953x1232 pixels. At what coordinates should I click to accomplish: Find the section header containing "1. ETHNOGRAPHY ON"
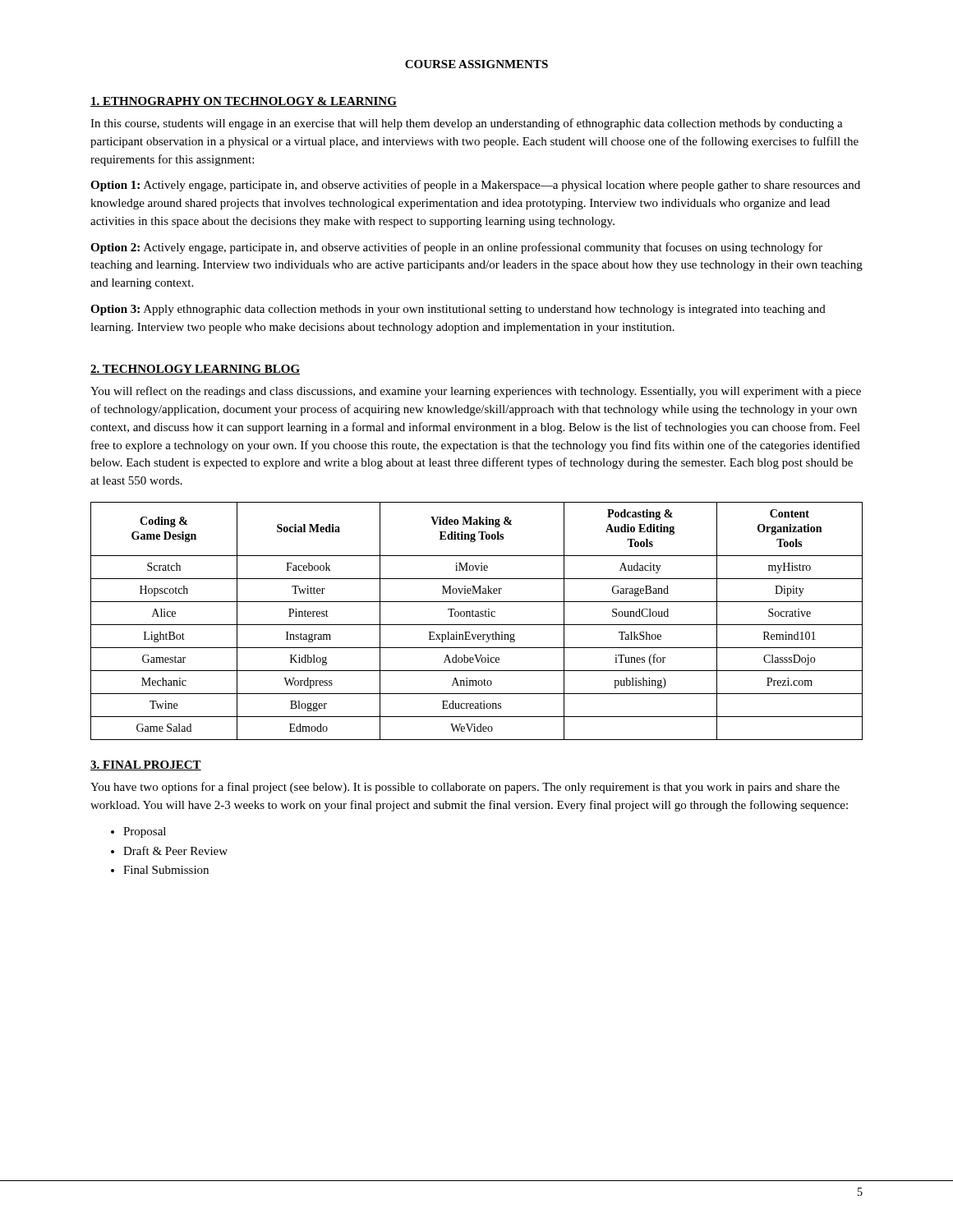243,101
